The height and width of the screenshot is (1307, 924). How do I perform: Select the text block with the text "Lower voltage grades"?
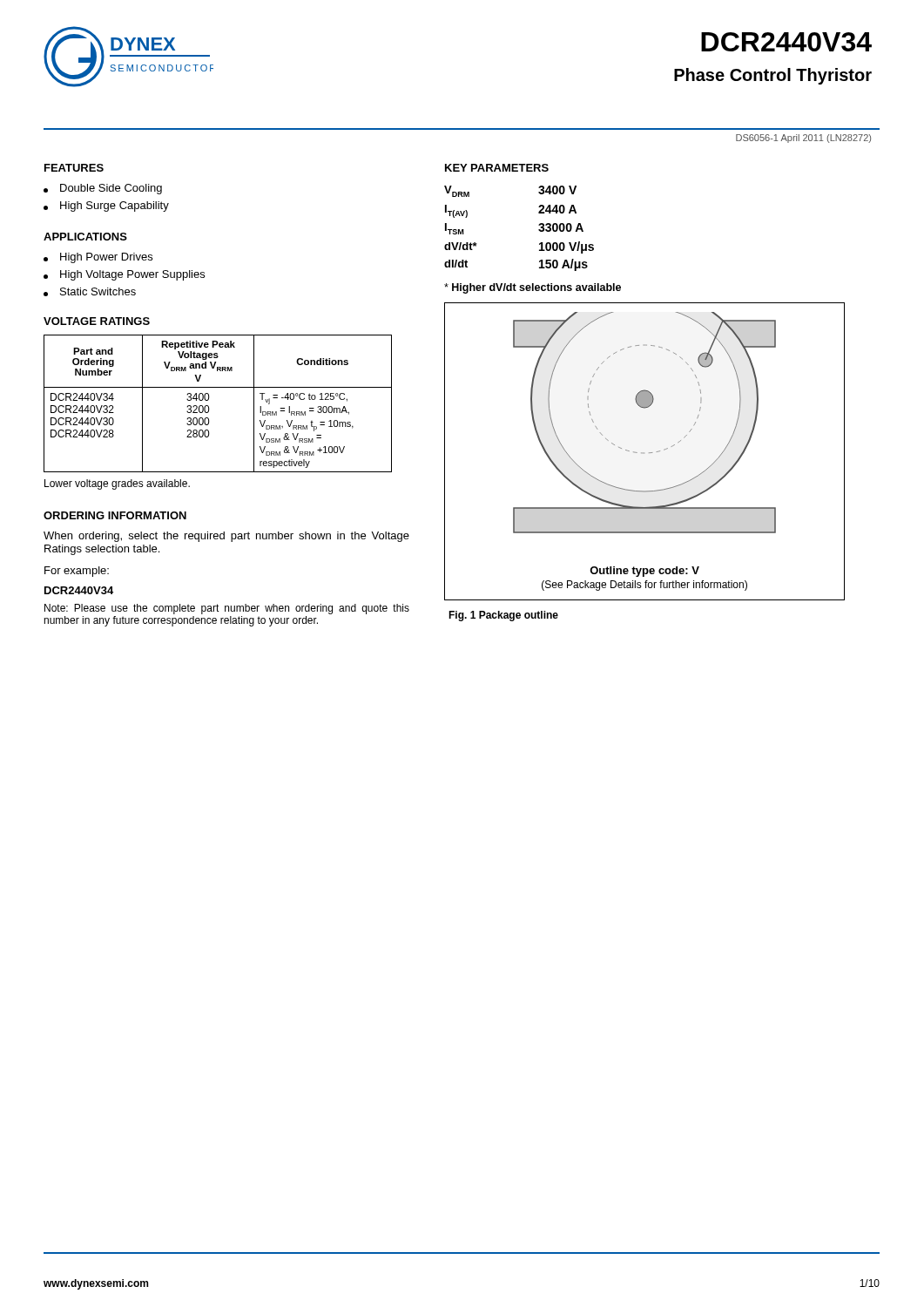117,484
